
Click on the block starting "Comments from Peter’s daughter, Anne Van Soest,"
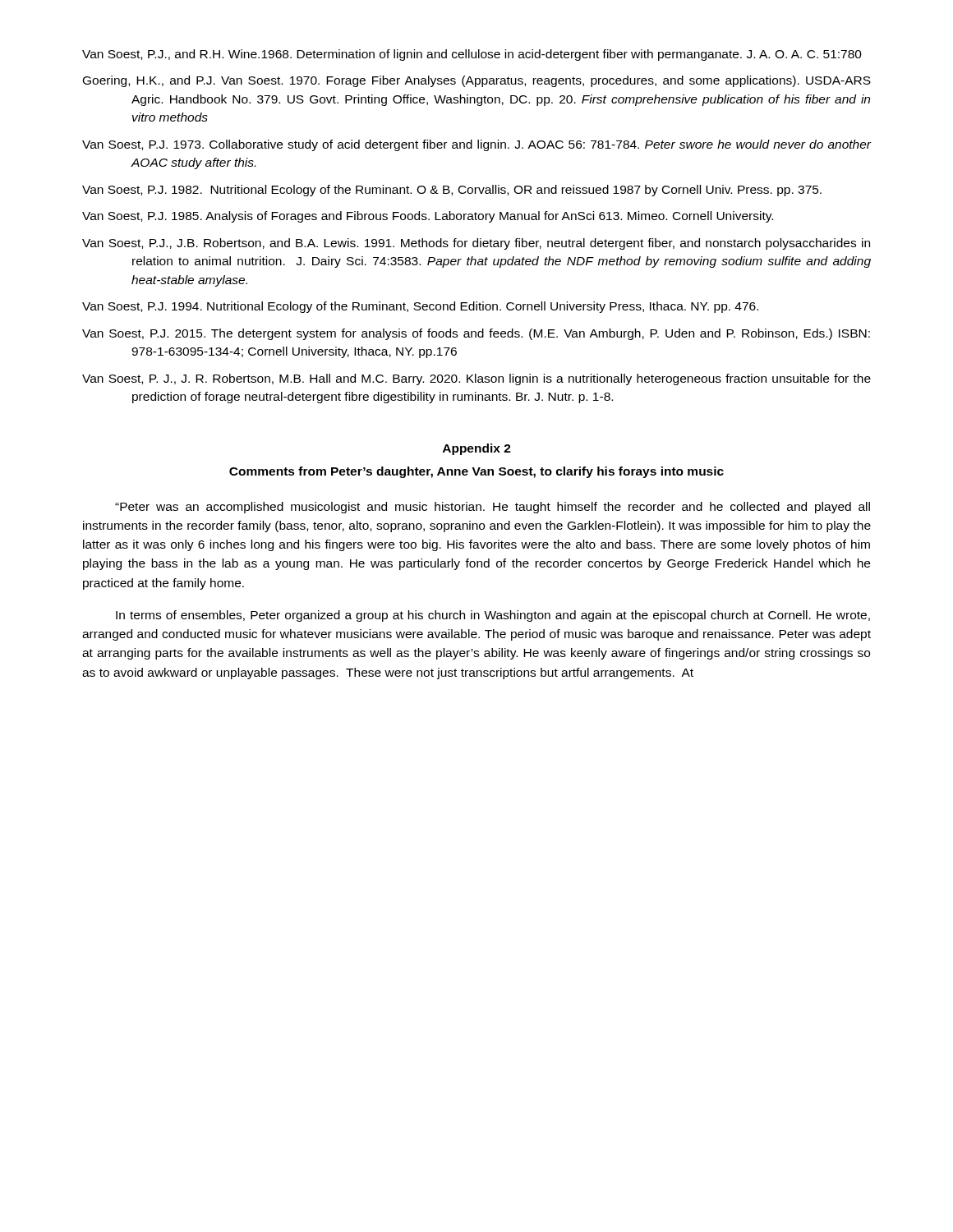tap(476, 471)
